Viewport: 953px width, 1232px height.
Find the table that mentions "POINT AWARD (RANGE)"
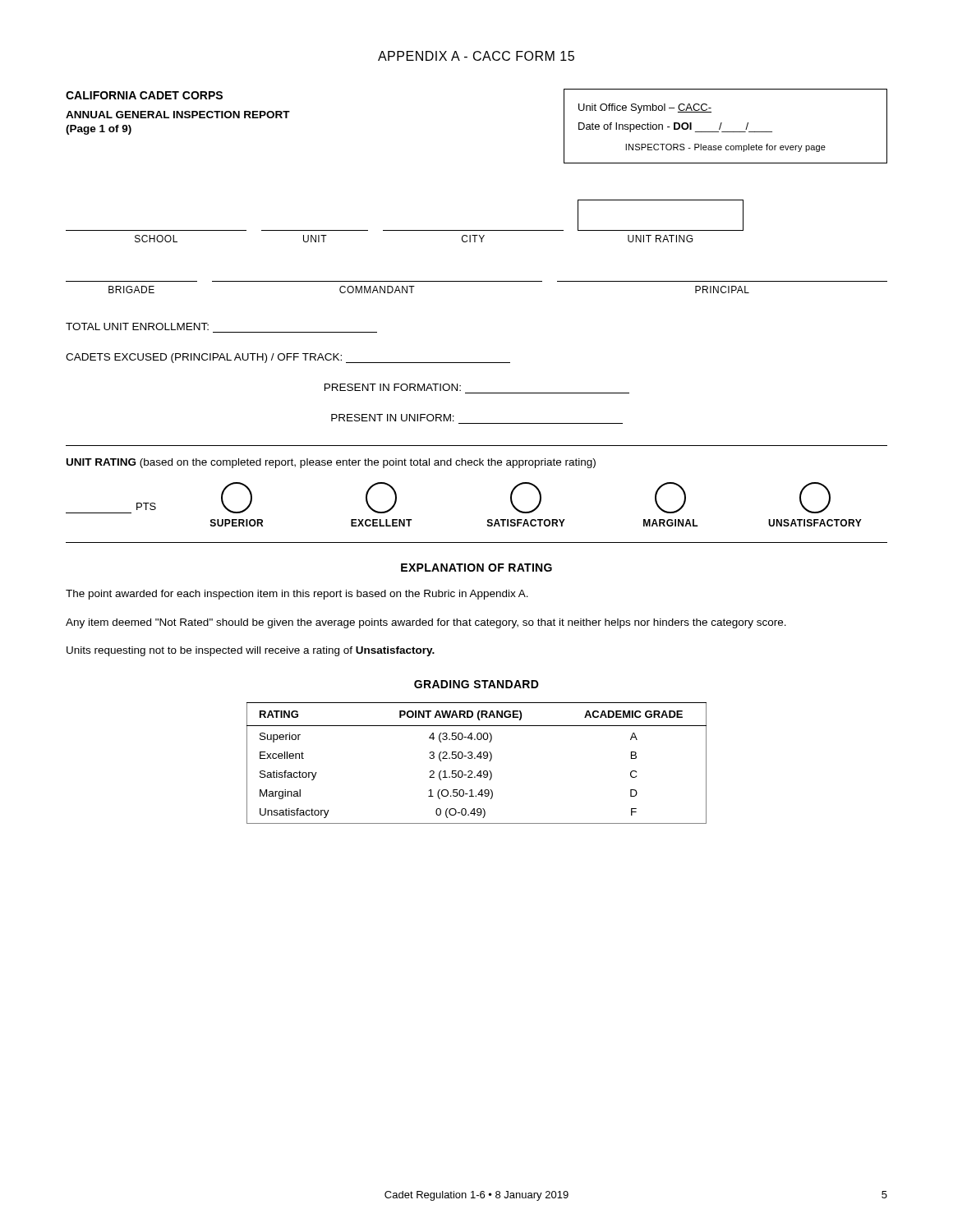(x=476, y=763)
